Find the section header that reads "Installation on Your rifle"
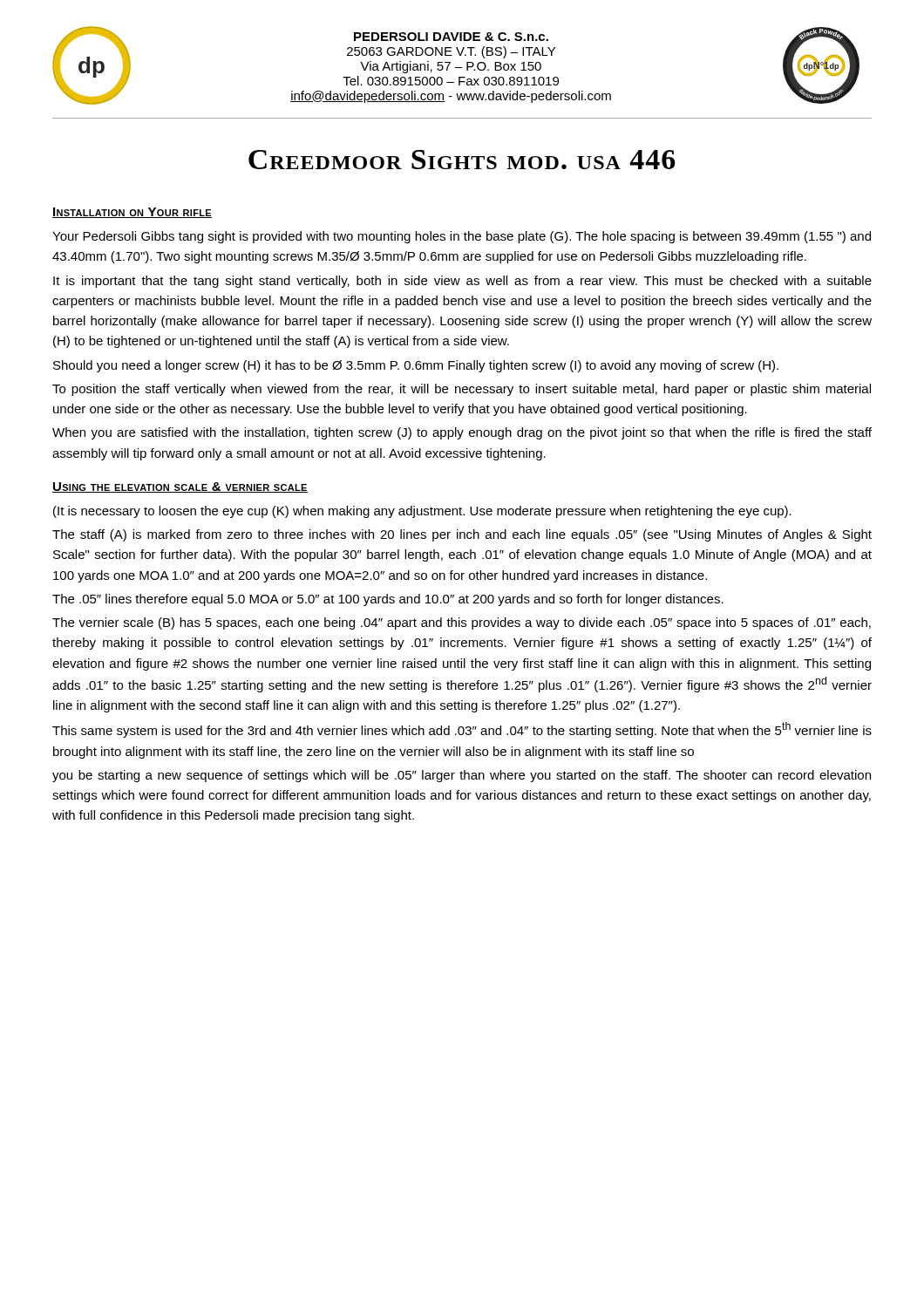924x1308 pixels. click(132, 211)
